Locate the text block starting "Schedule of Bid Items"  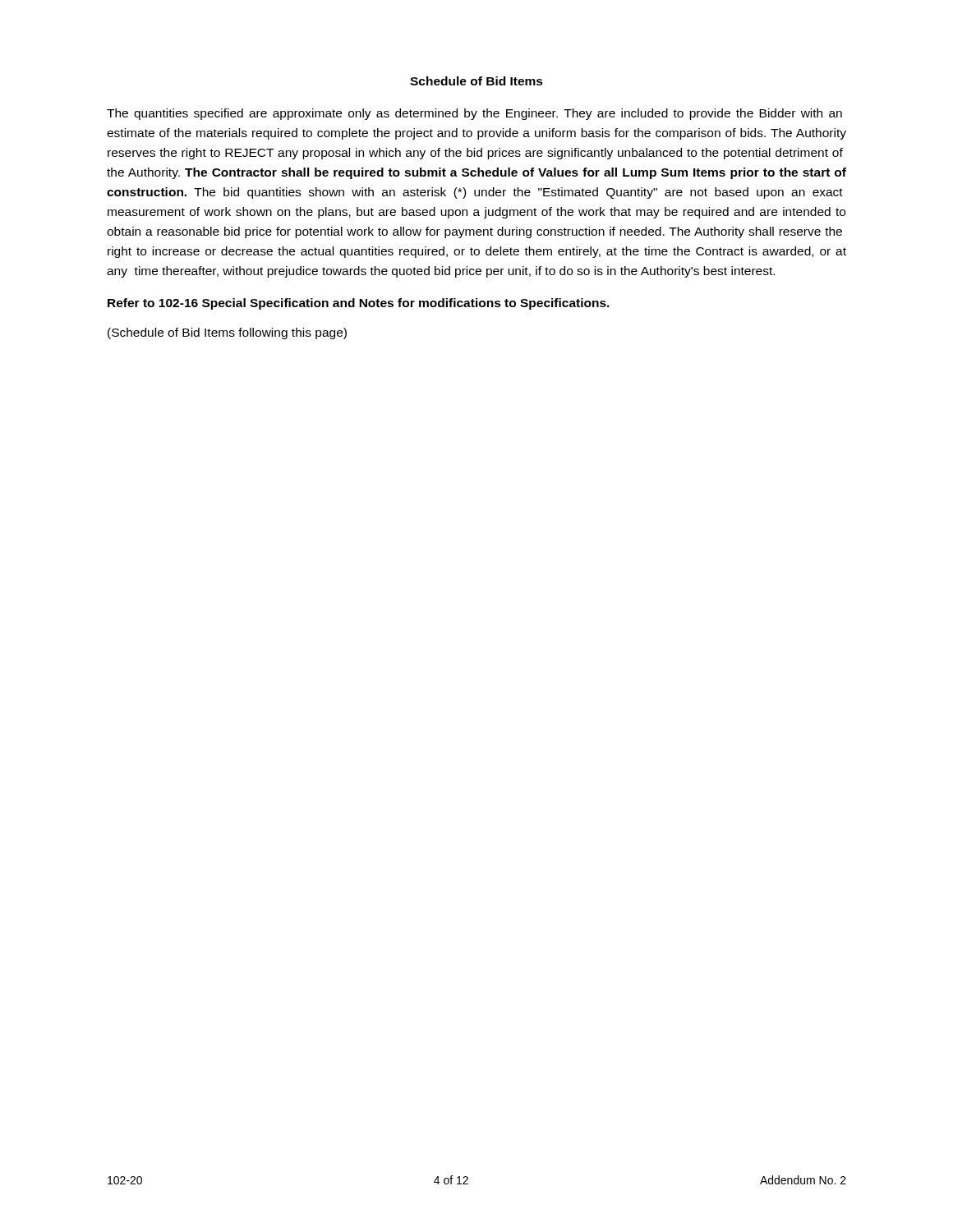[476, 81]
